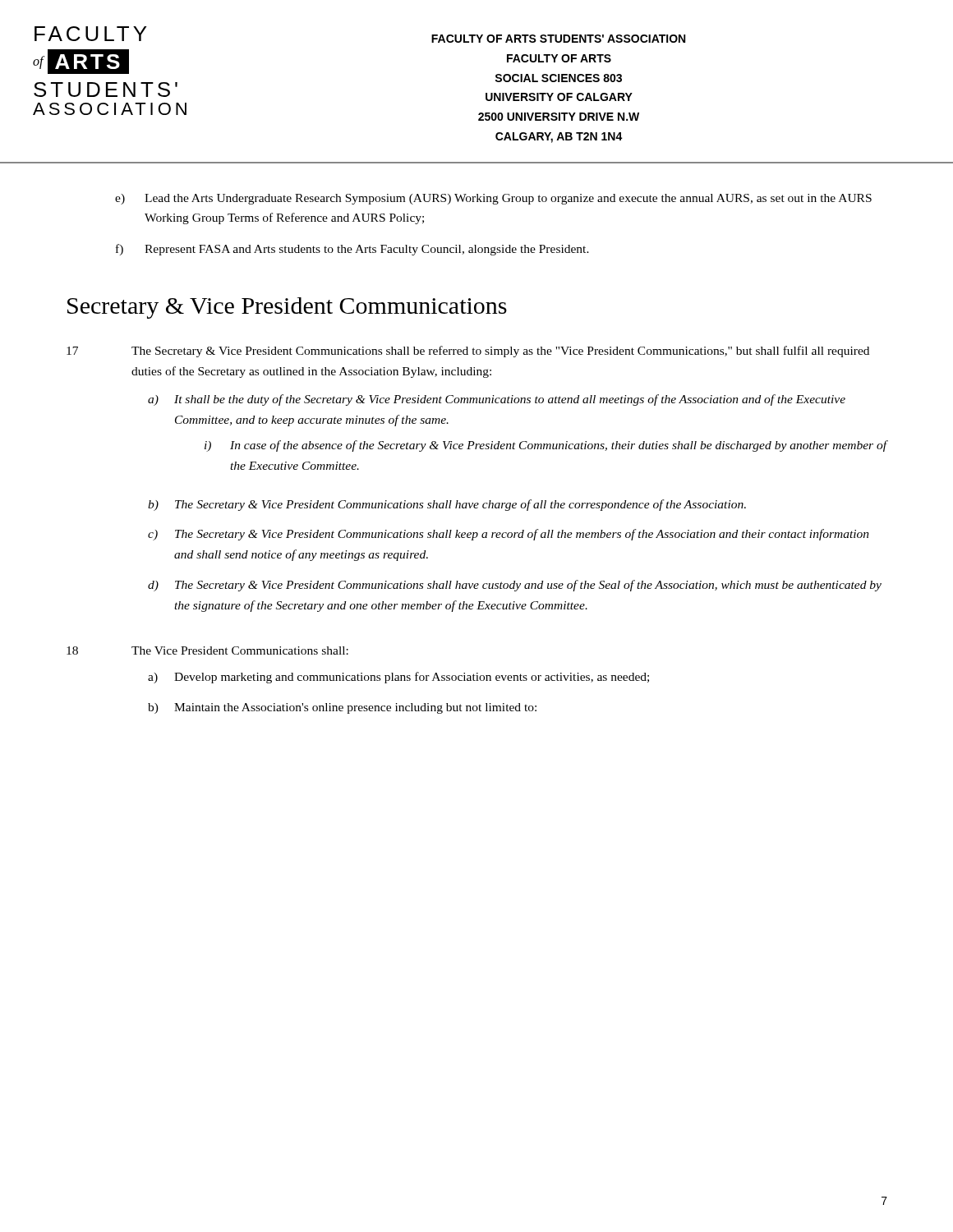Click the passage that begins "f) Represent FASA and"
953x1232 pixels.
pyautogui.click(x=501, y=249)
